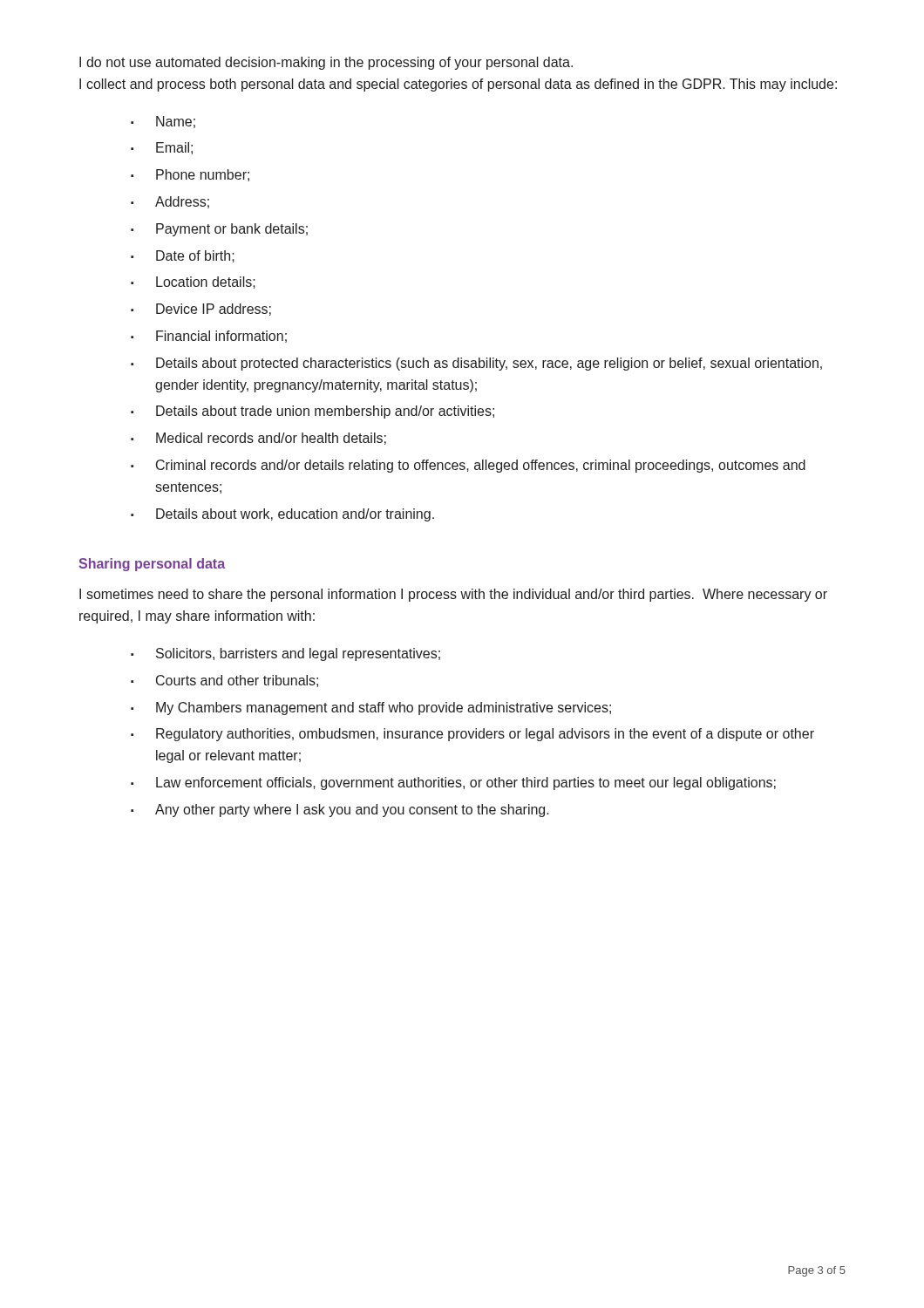The image size is (924, 1308).
Task: Where is the passage that starts "▪ Law enforcement officials, government authorities, or"?
Action: pos(454,783)
